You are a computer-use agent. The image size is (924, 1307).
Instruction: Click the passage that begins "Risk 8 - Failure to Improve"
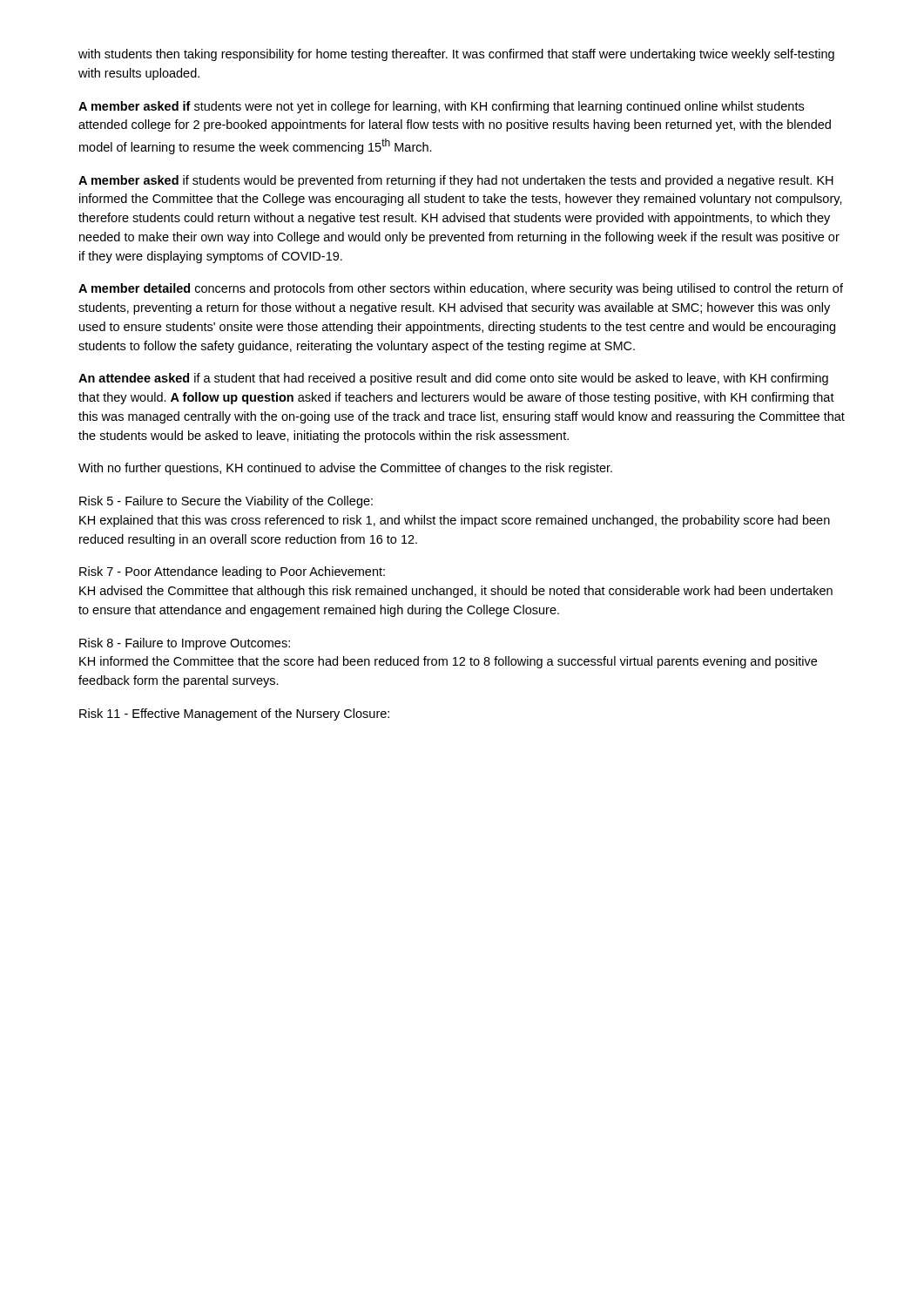pyautogui.click(x=448, y=662)
